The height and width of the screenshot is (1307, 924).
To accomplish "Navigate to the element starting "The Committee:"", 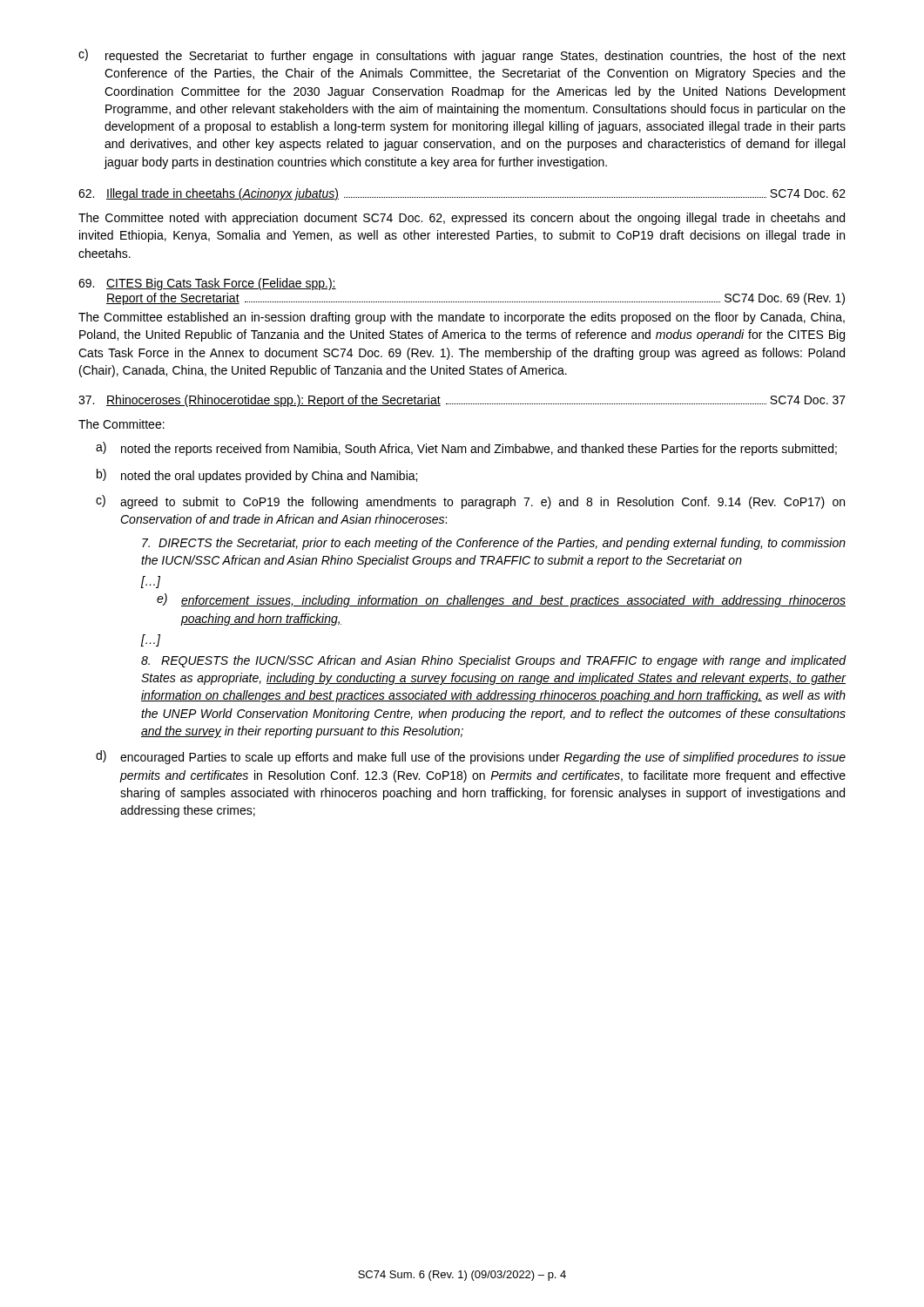I will (122, 424).
